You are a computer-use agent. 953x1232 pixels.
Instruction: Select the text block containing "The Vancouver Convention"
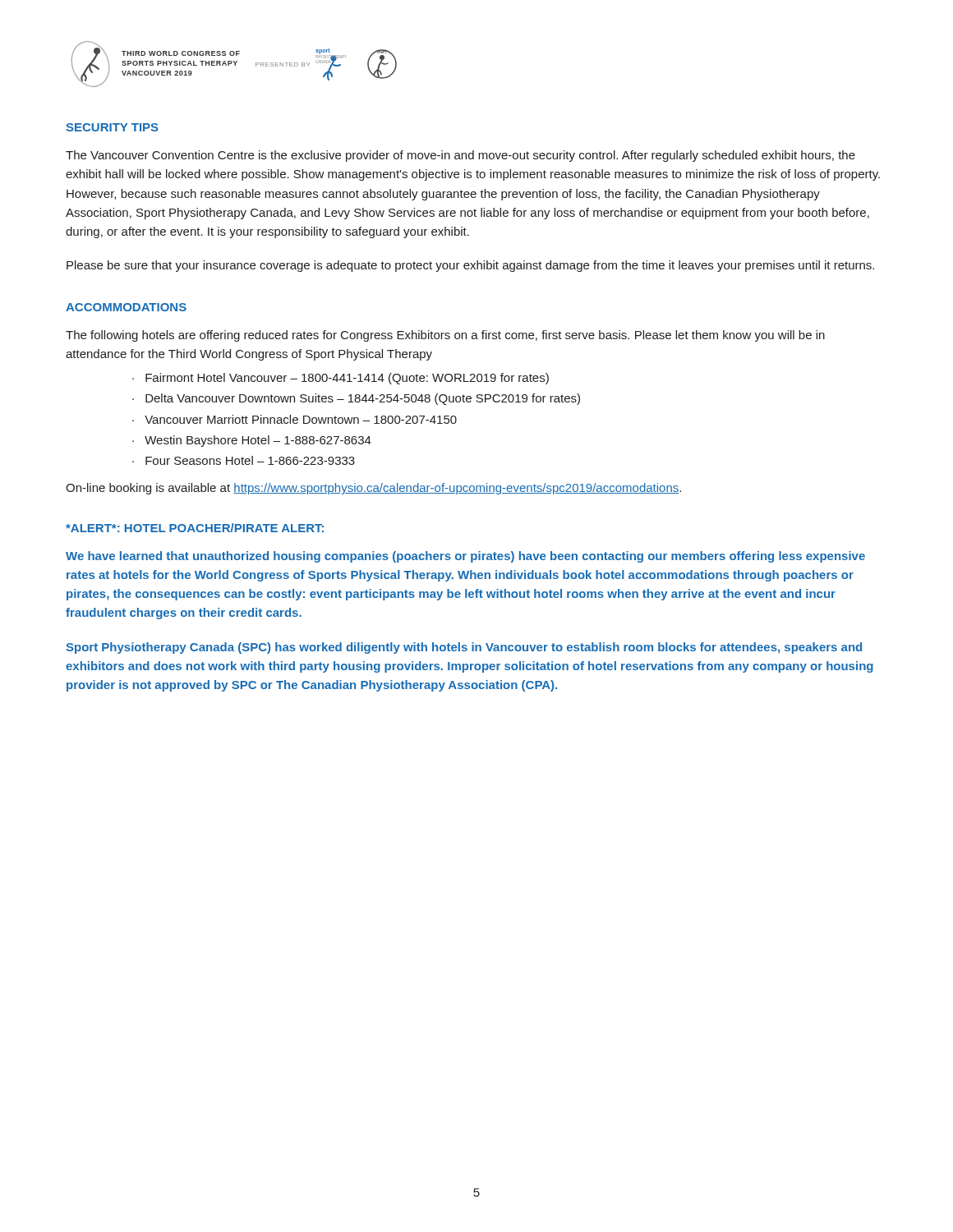tap(473, 193)
